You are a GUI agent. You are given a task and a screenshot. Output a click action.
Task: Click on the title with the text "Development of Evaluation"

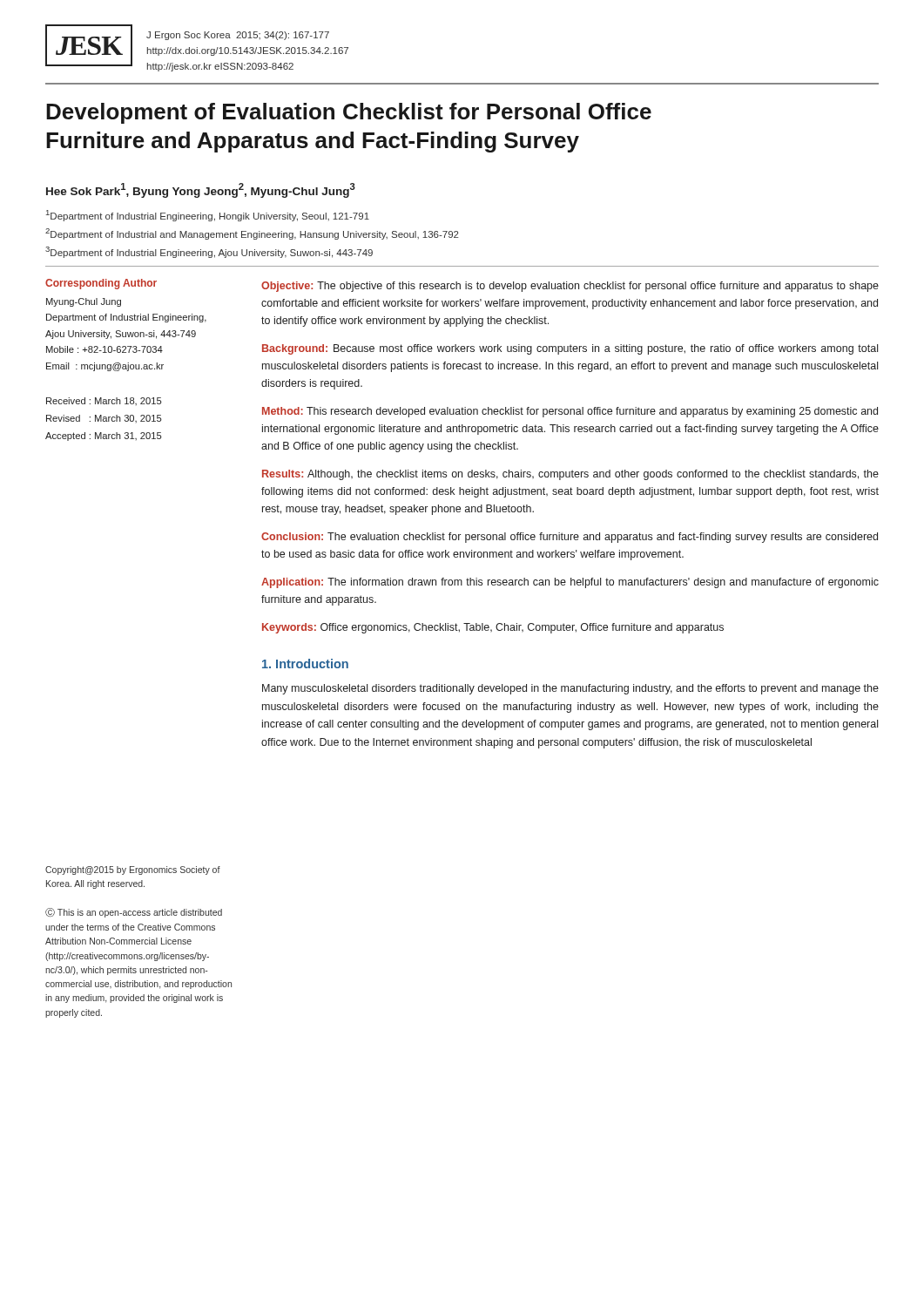[x=462, y=126]
